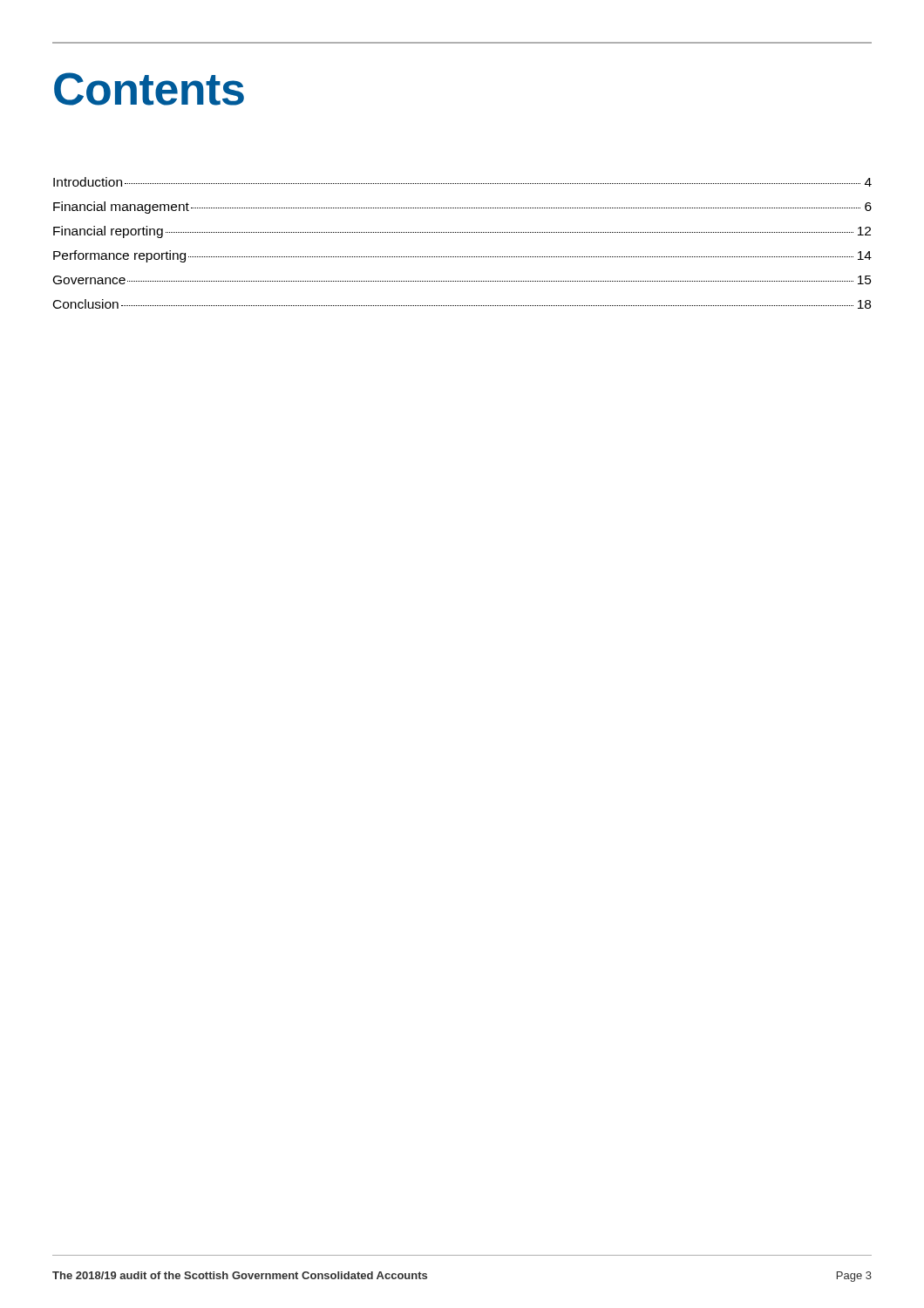Where does it say "Performance reporting 14"?
Viewport: 924px width, 1308px height.
462,255
